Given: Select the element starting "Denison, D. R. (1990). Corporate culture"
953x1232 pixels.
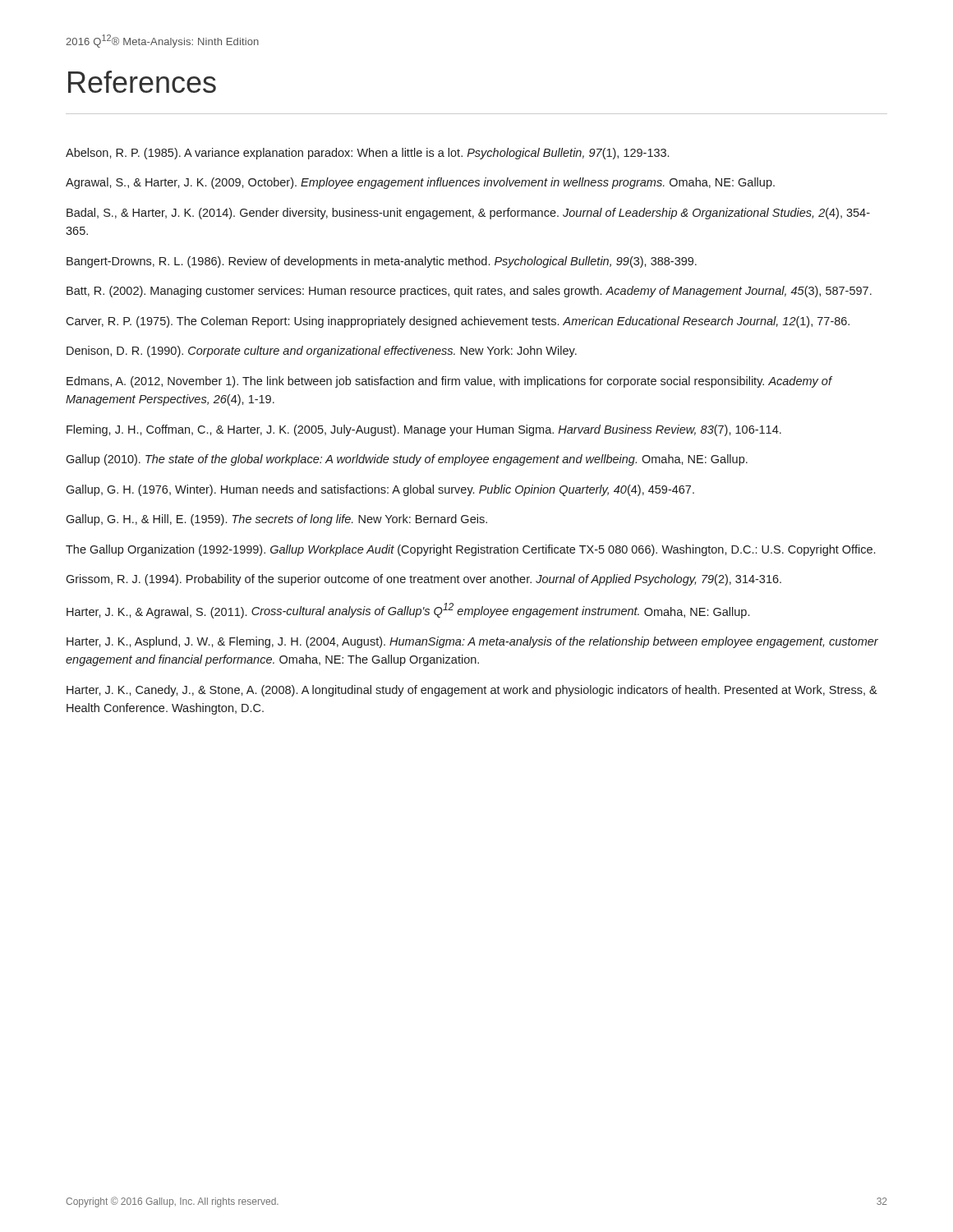Looking at the screenshot, I should pyautogui.click(x=322, y=351).
